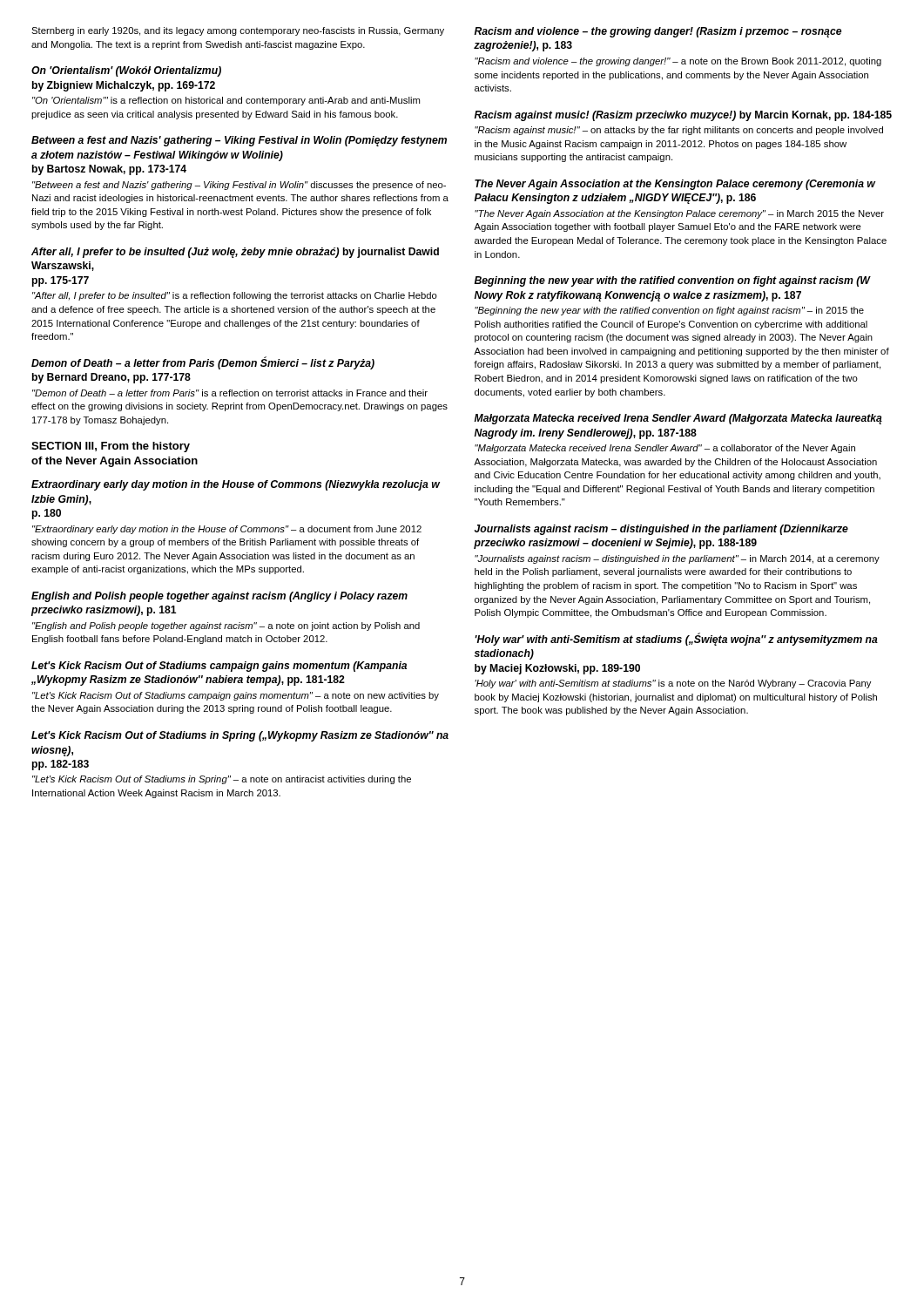The width and height of the screenshot is (924, 1307).
Task: Find the text starting "Between a fest"
Action: pos(241,183)
